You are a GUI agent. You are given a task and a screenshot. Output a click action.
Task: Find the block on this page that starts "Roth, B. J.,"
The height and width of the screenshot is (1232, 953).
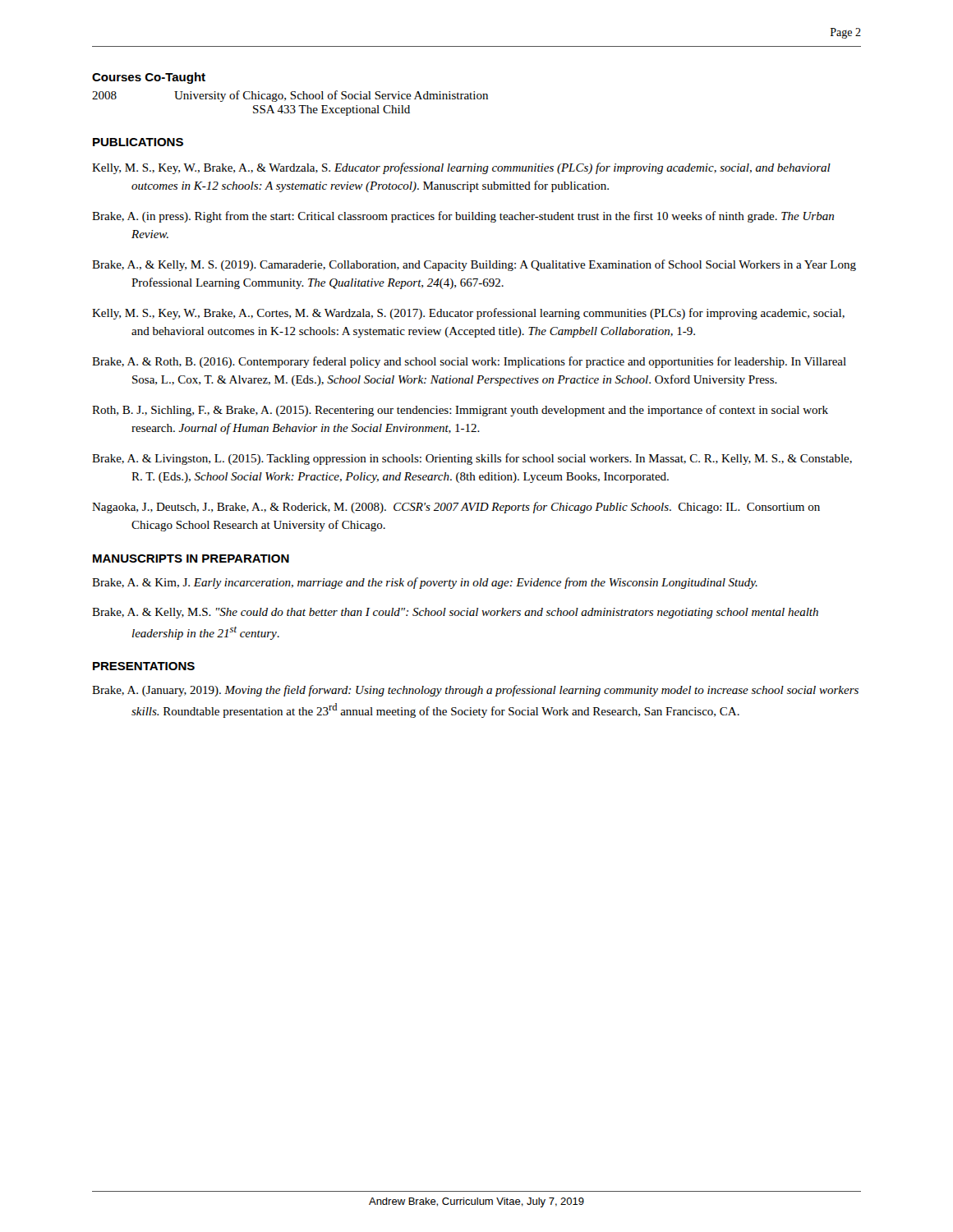click(460, 419)
